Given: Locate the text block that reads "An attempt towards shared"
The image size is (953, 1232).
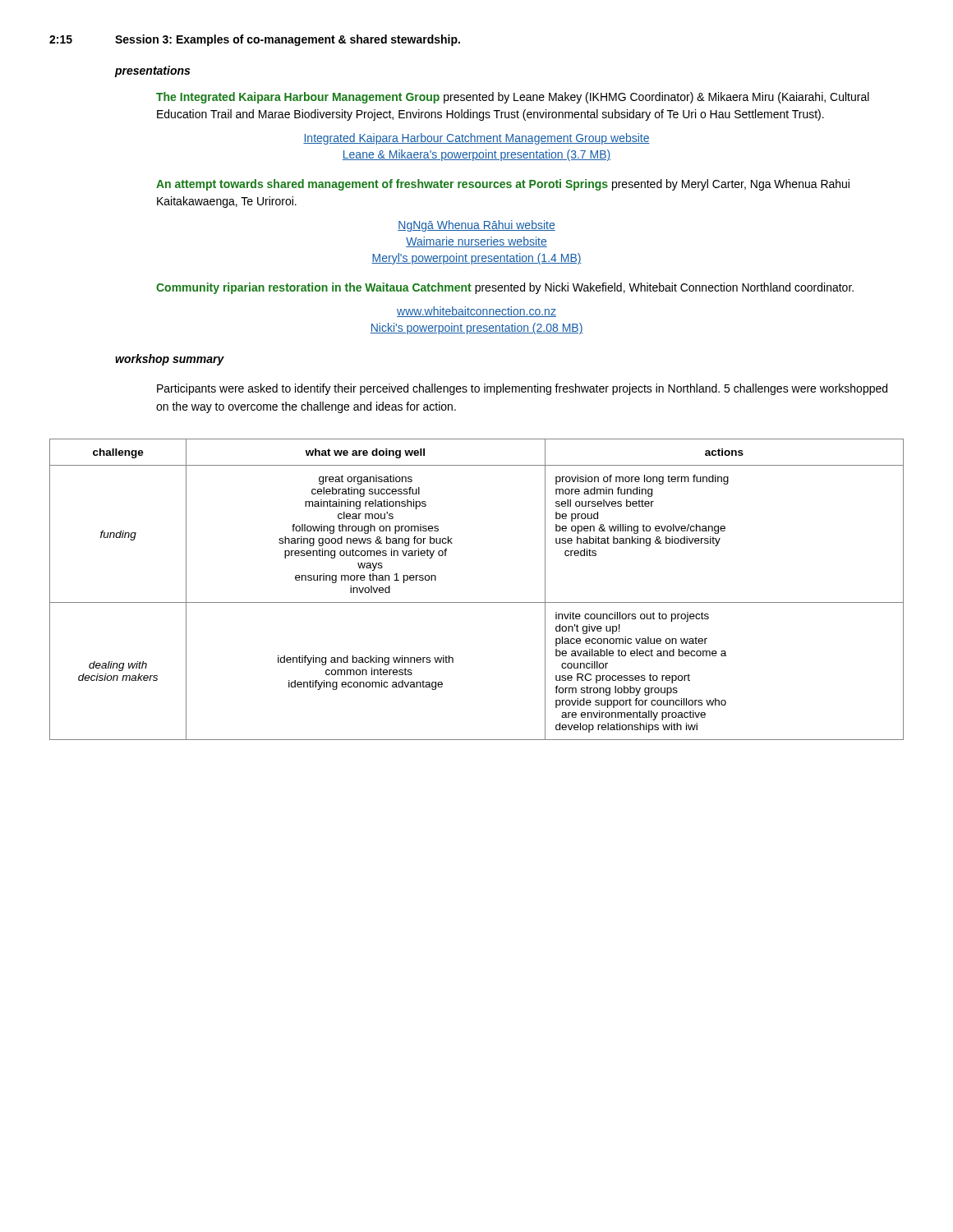Looking at the screenshot, I should click(503, 193).
